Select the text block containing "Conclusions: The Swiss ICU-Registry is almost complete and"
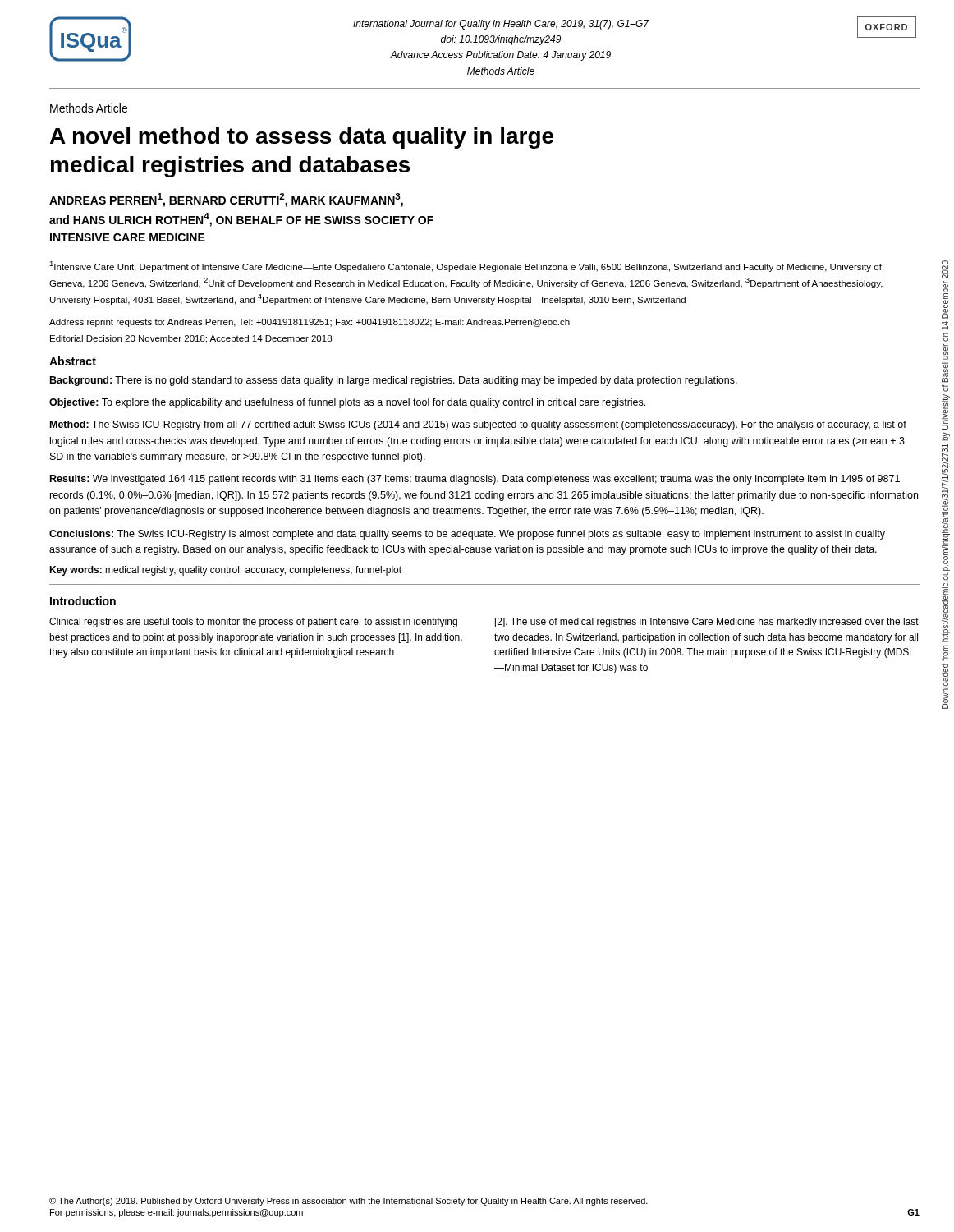Viewport: 954px width, 1232px height. pyautogui.click(x=467, y=541)
